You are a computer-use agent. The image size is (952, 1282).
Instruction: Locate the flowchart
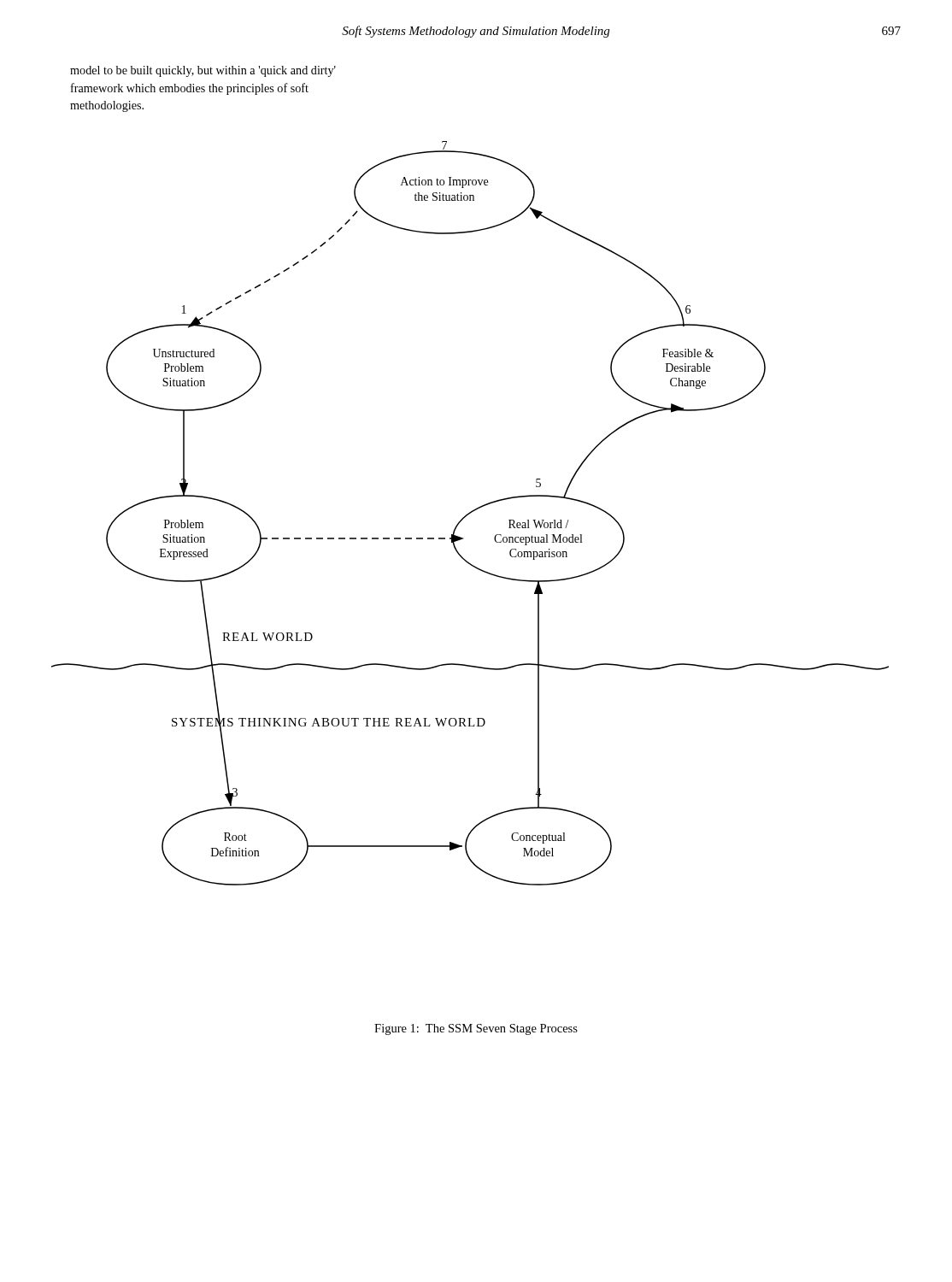[470, 560]
